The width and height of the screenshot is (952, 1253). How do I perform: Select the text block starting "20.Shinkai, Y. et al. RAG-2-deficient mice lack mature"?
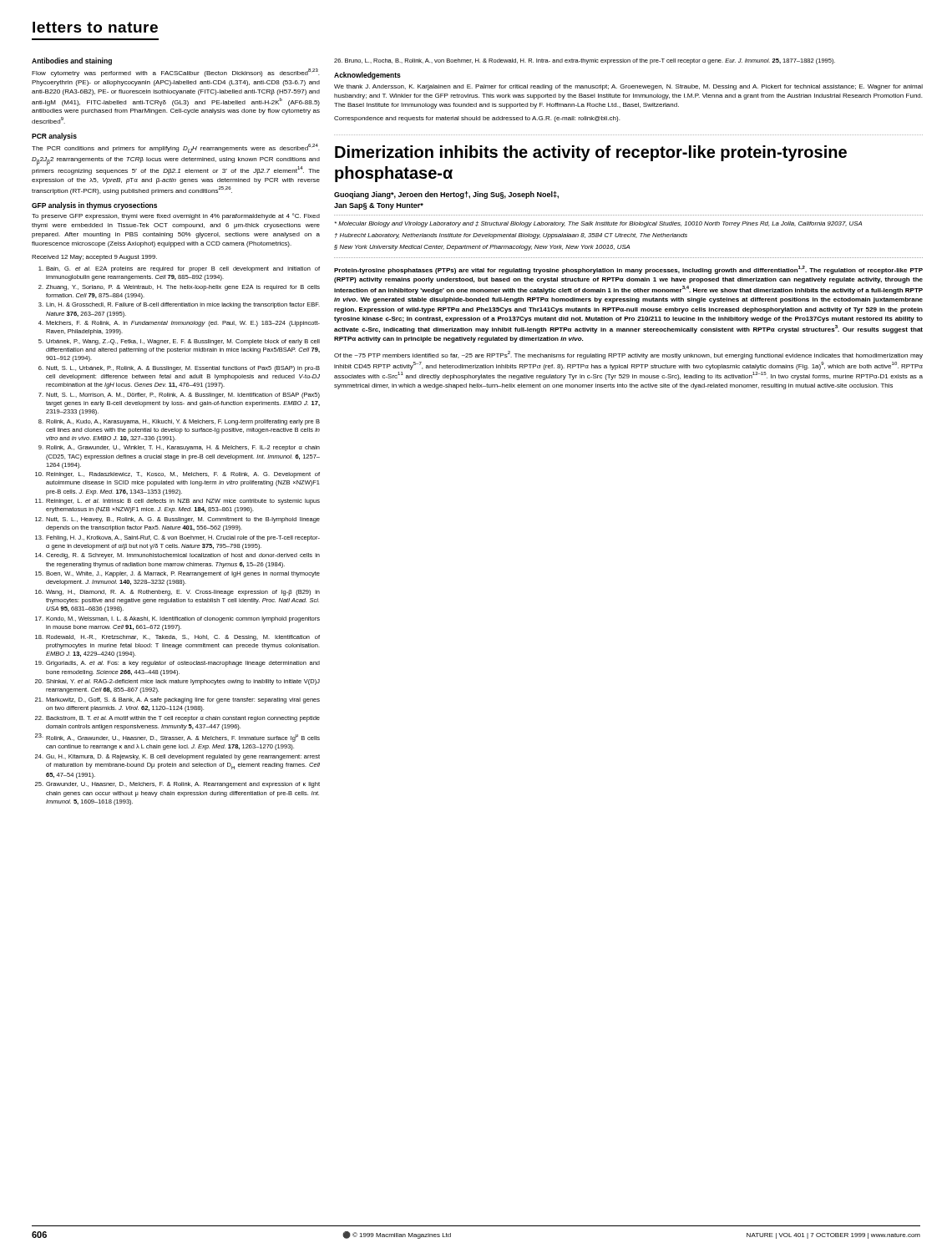(x=176, y=686)
